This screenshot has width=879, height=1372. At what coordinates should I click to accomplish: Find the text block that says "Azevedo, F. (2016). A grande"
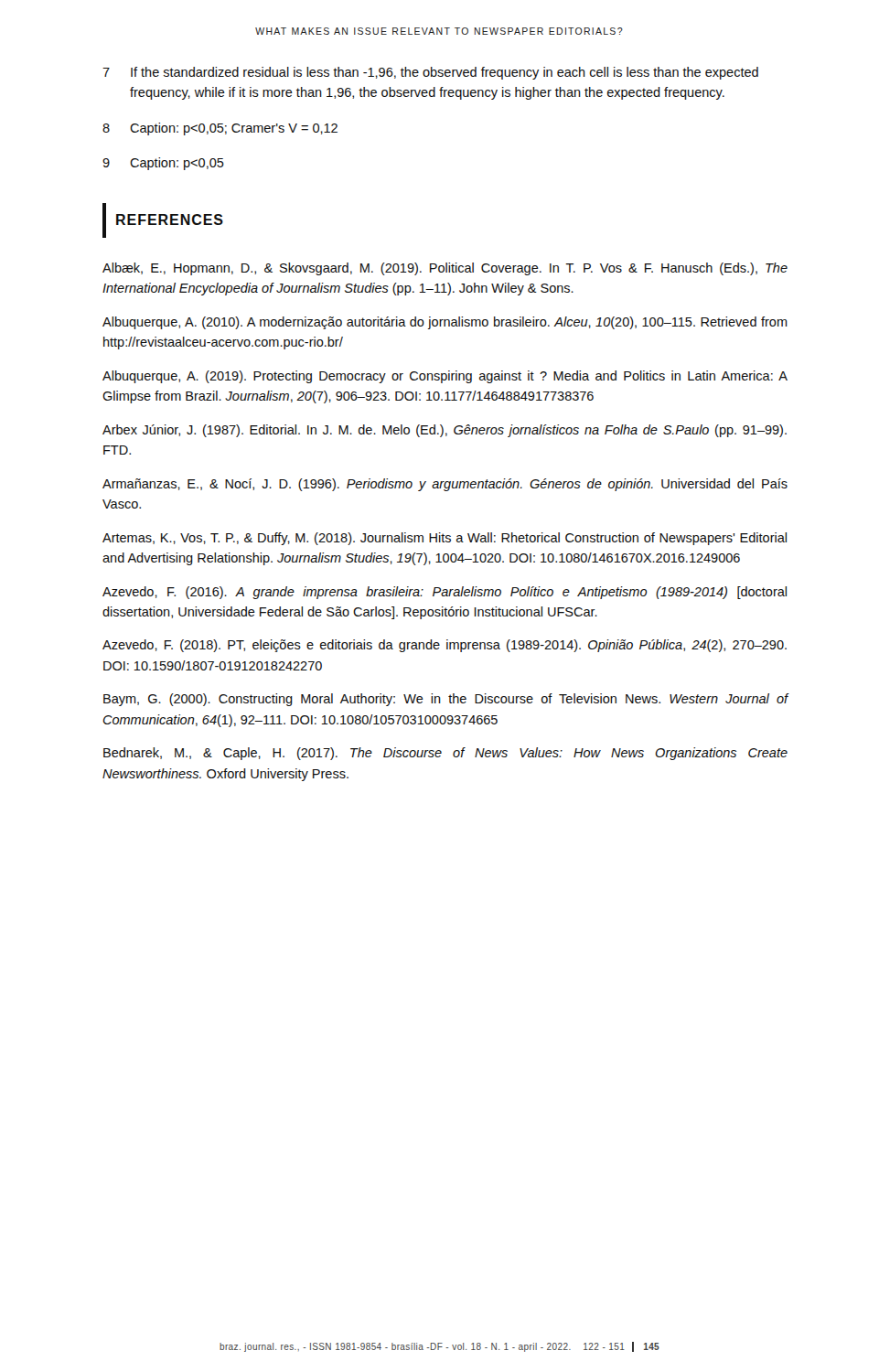445,602
